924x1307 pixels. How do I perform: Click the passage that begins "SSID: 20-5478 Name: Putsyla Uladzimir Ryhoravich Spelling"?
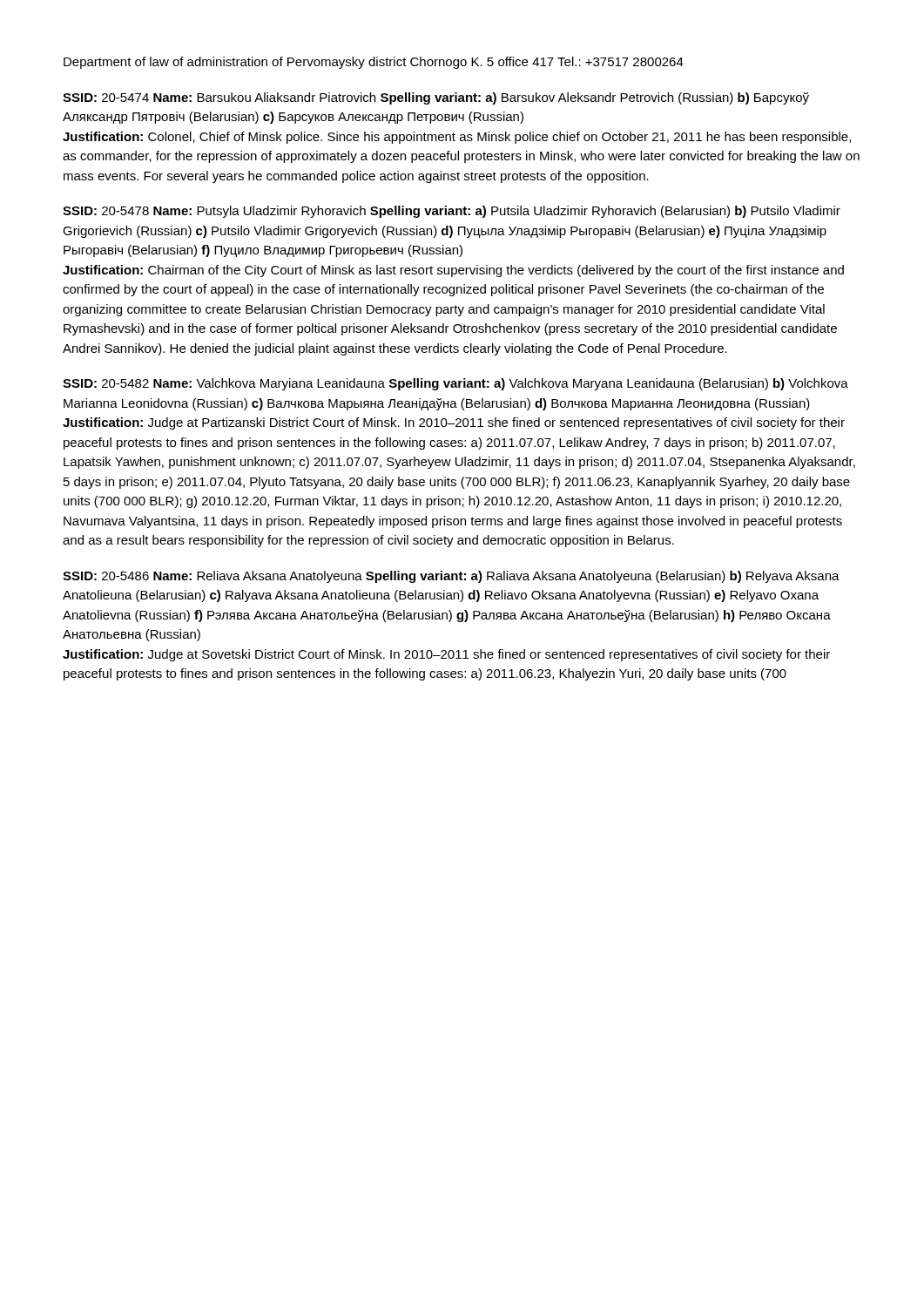tap(454, 279)
